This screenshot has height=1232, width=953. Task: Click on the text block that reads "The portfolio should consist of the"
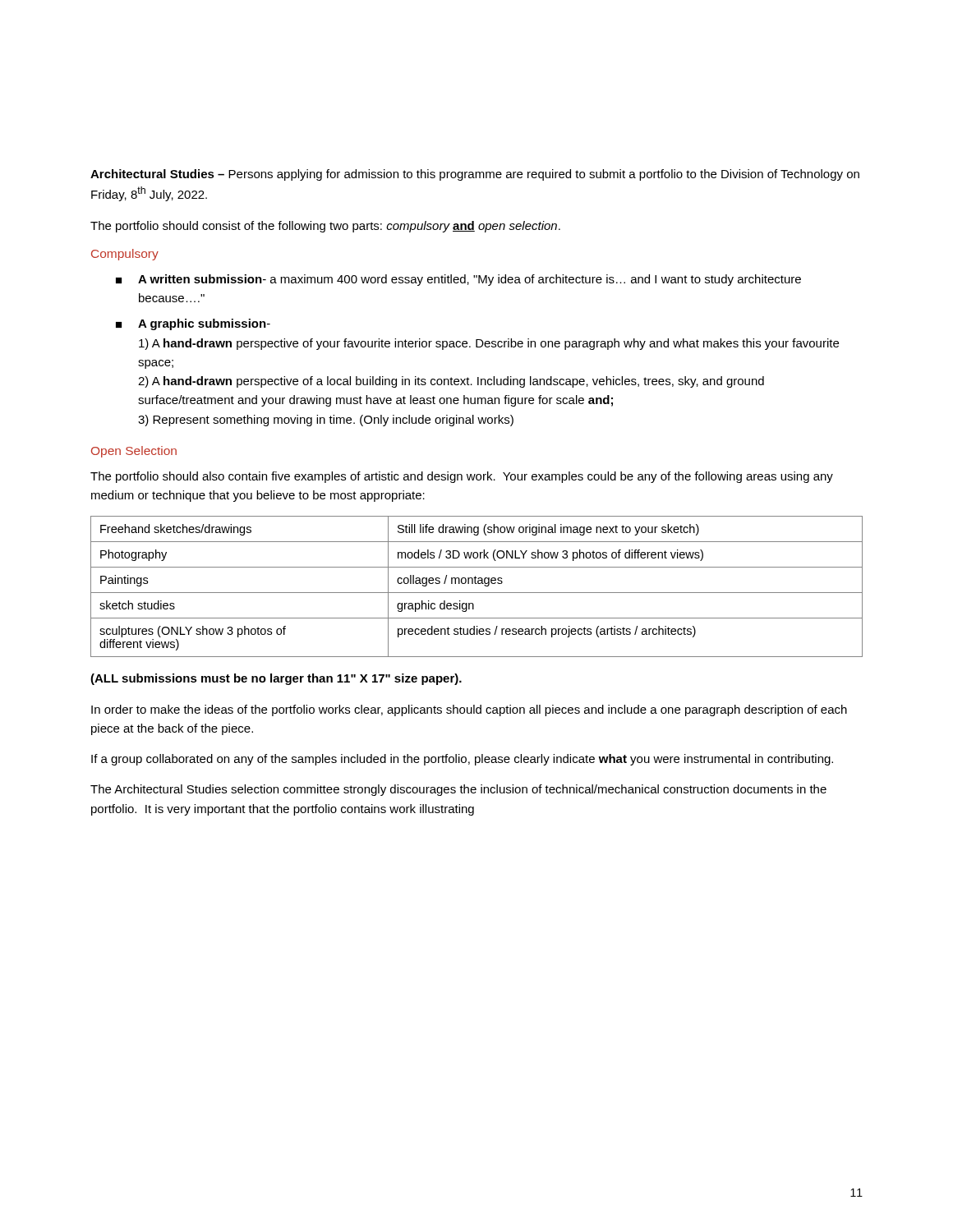click(326, 225)
